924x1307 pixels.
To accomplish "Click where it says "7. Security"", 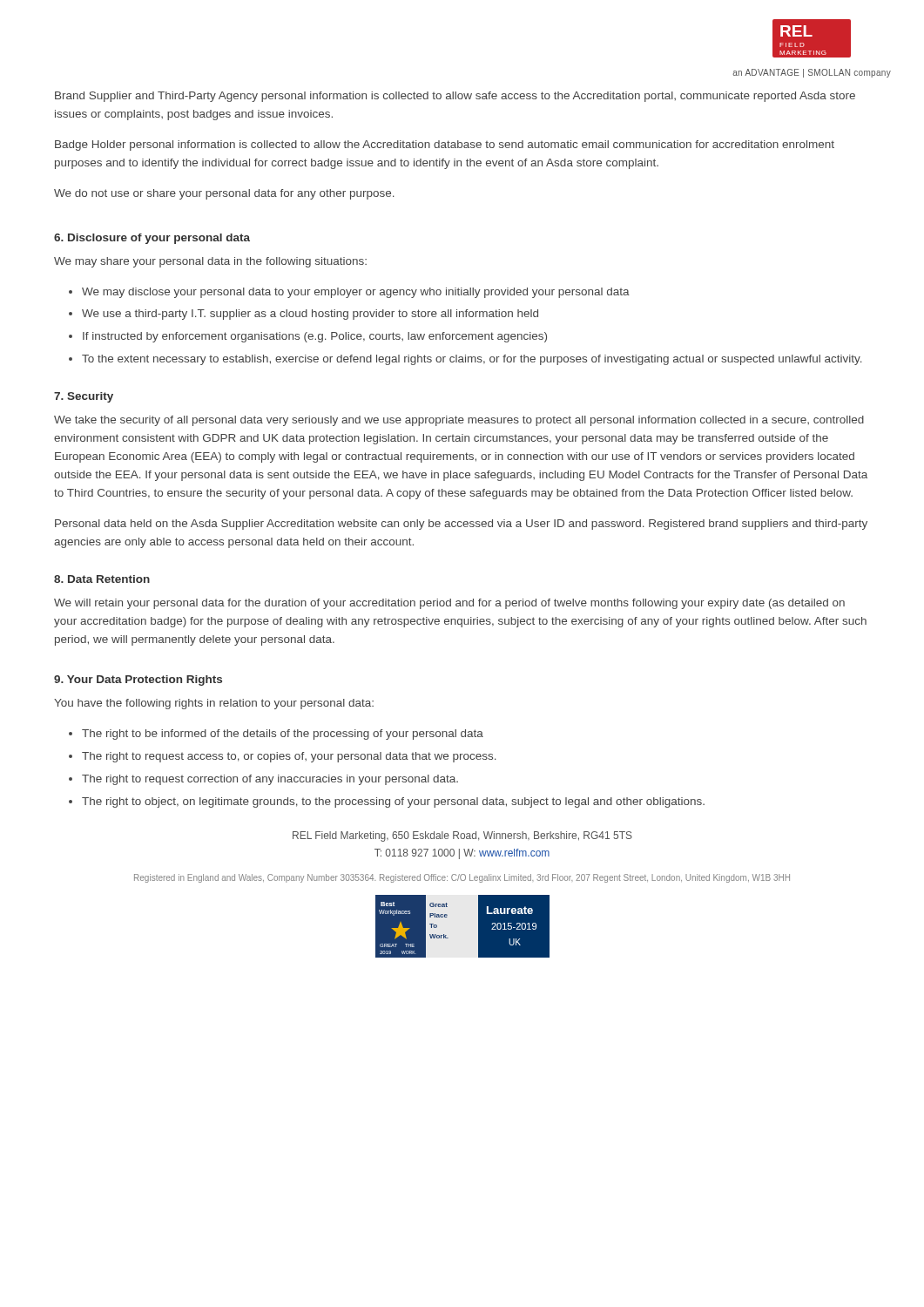I will pos(84,396).
